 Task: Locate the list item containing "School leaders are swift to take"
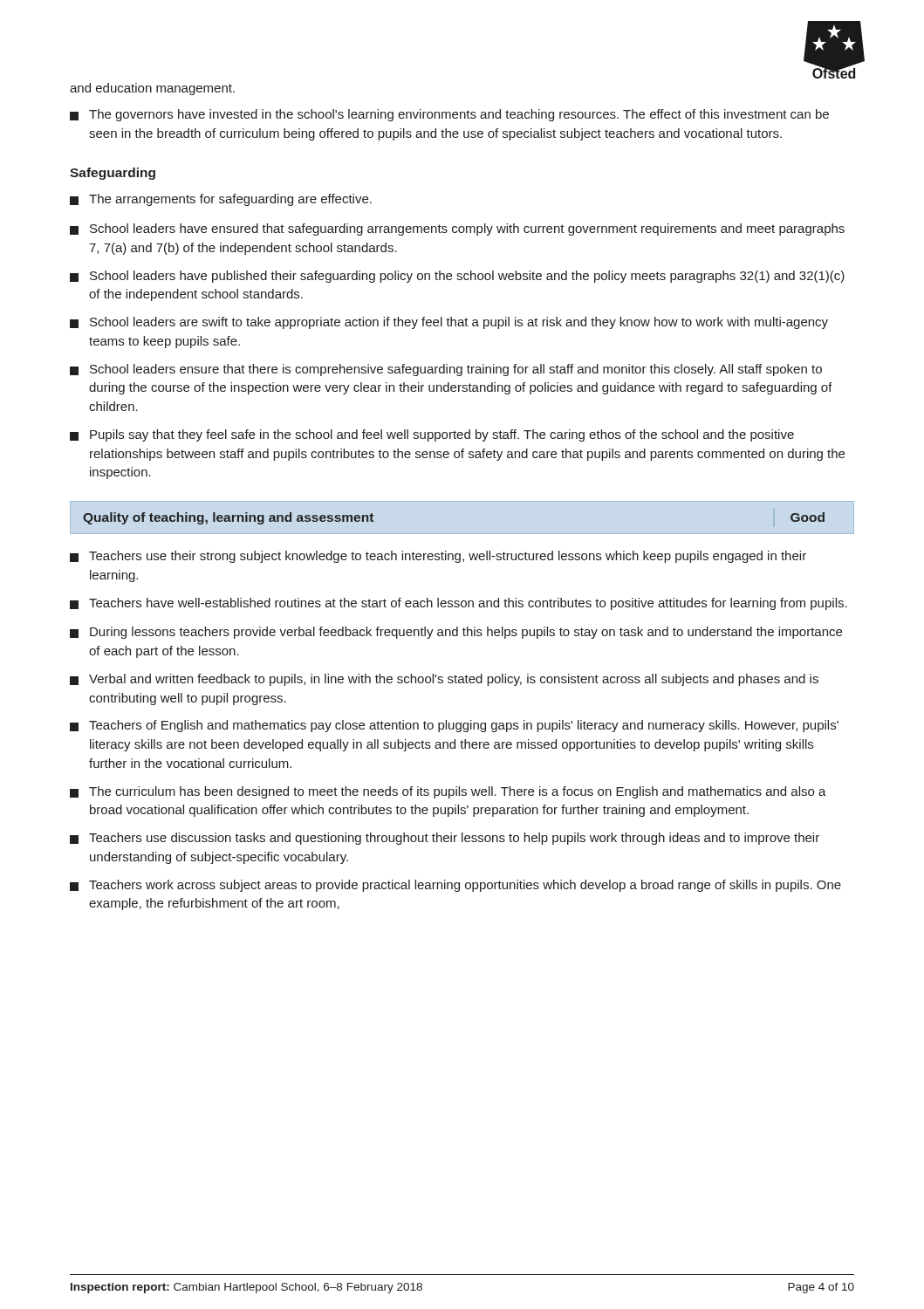point(462,331)
